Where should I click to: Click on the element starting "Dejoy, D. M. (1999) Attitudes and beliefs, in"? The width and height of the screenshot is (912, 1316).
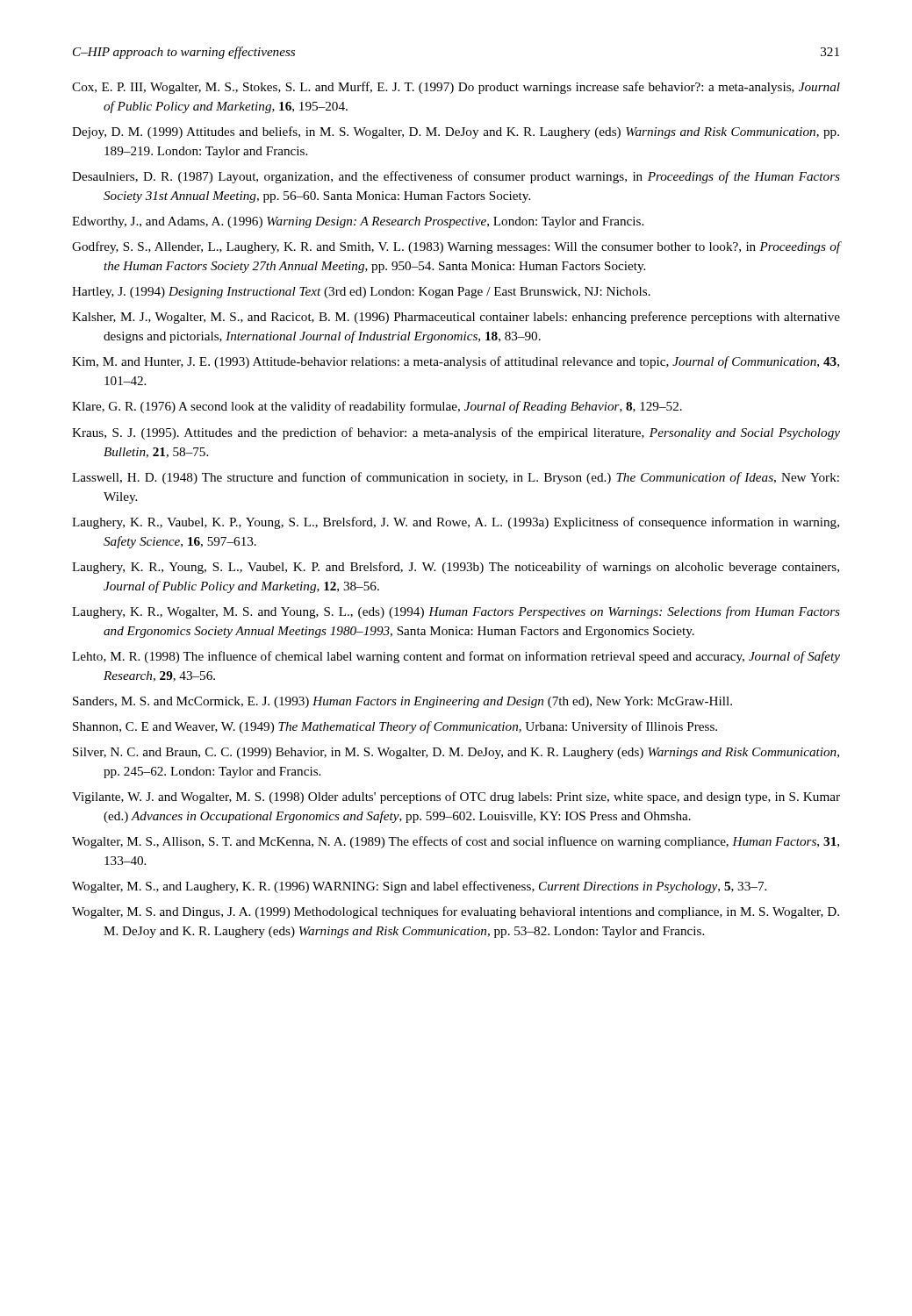coord(456,141)
